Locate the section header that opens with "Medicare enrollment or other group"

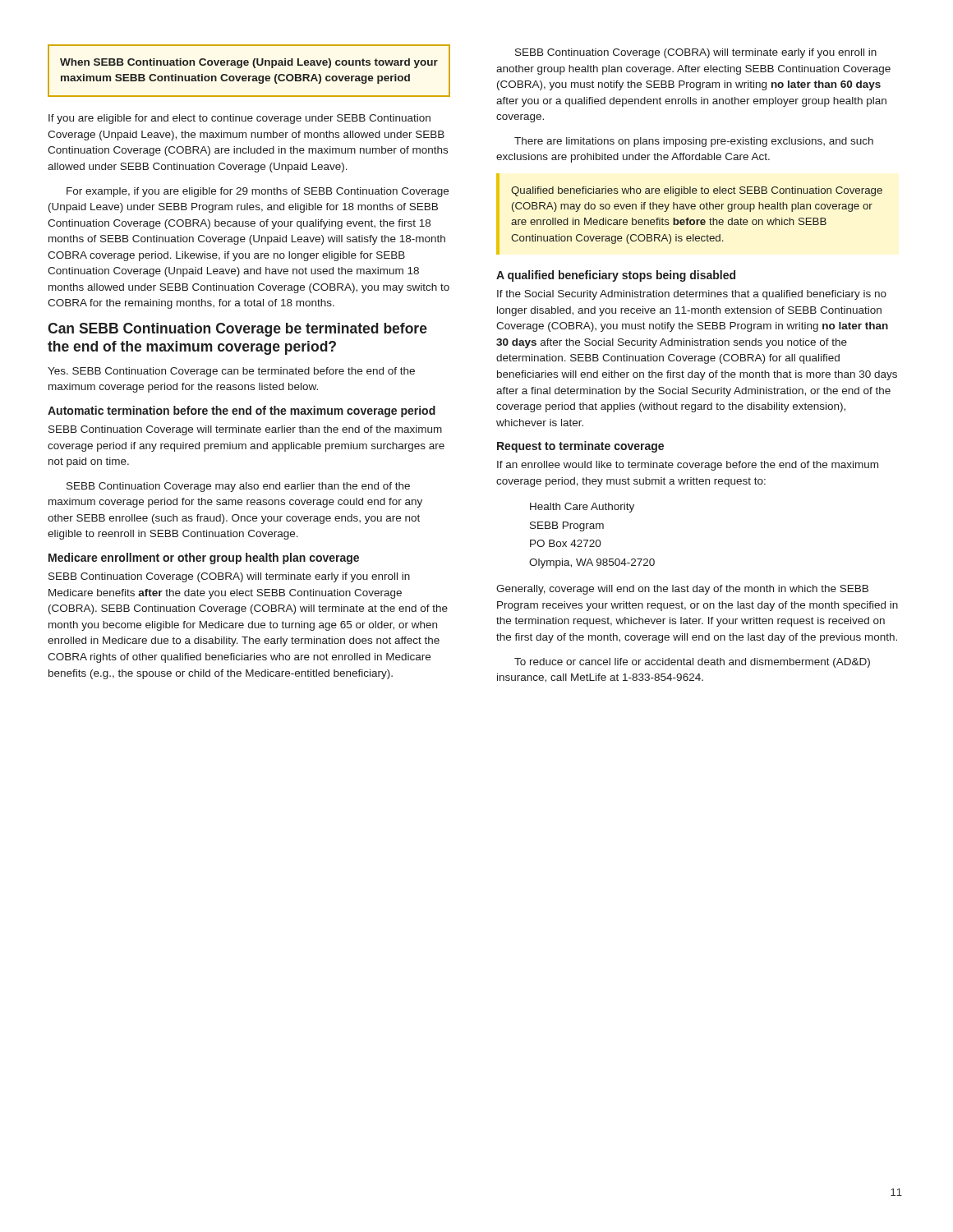[249, 558]
